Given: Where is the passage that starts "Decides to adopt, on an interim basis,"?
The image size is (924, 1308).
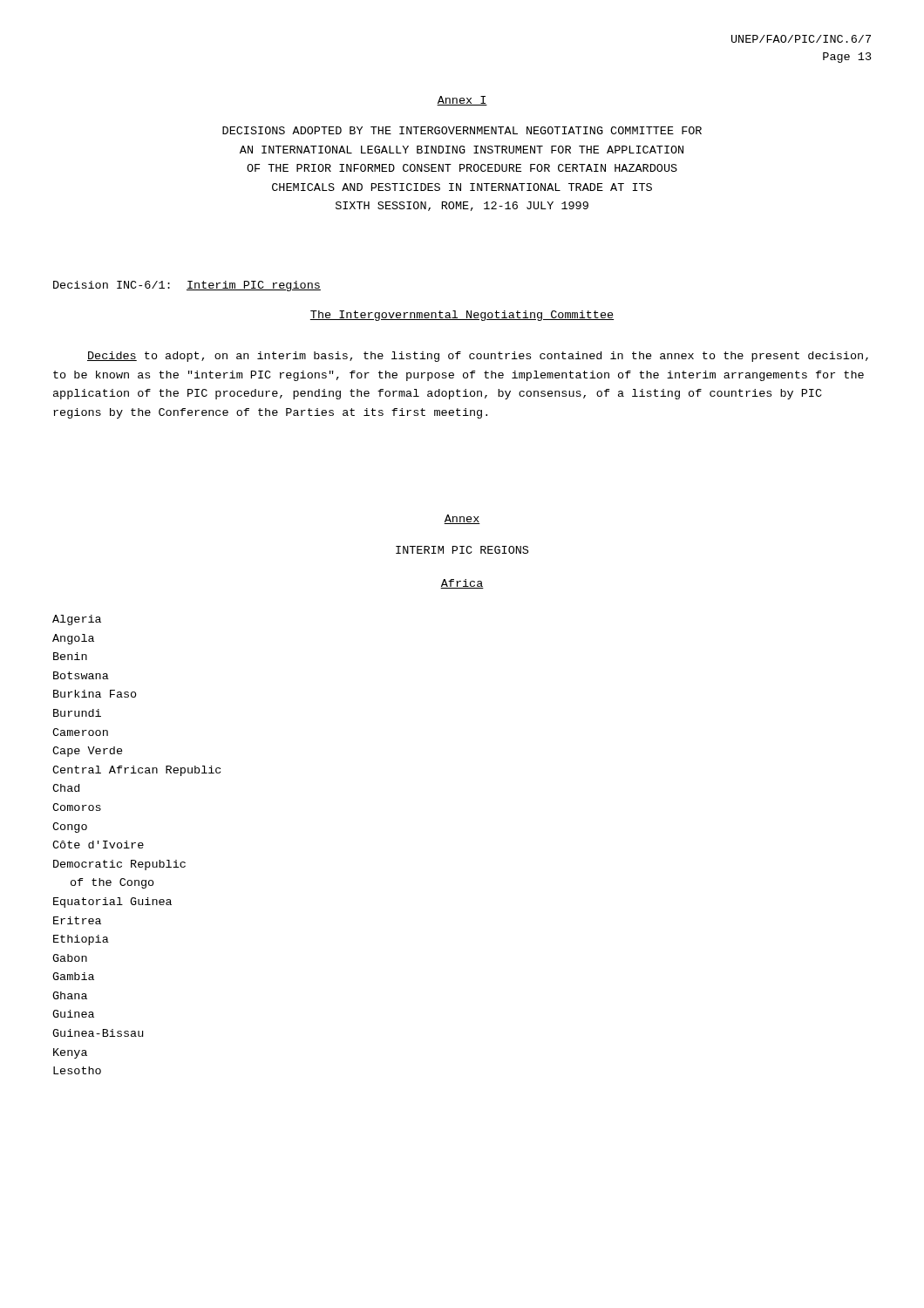Looking at the screenshot, I should coord(462,385).
